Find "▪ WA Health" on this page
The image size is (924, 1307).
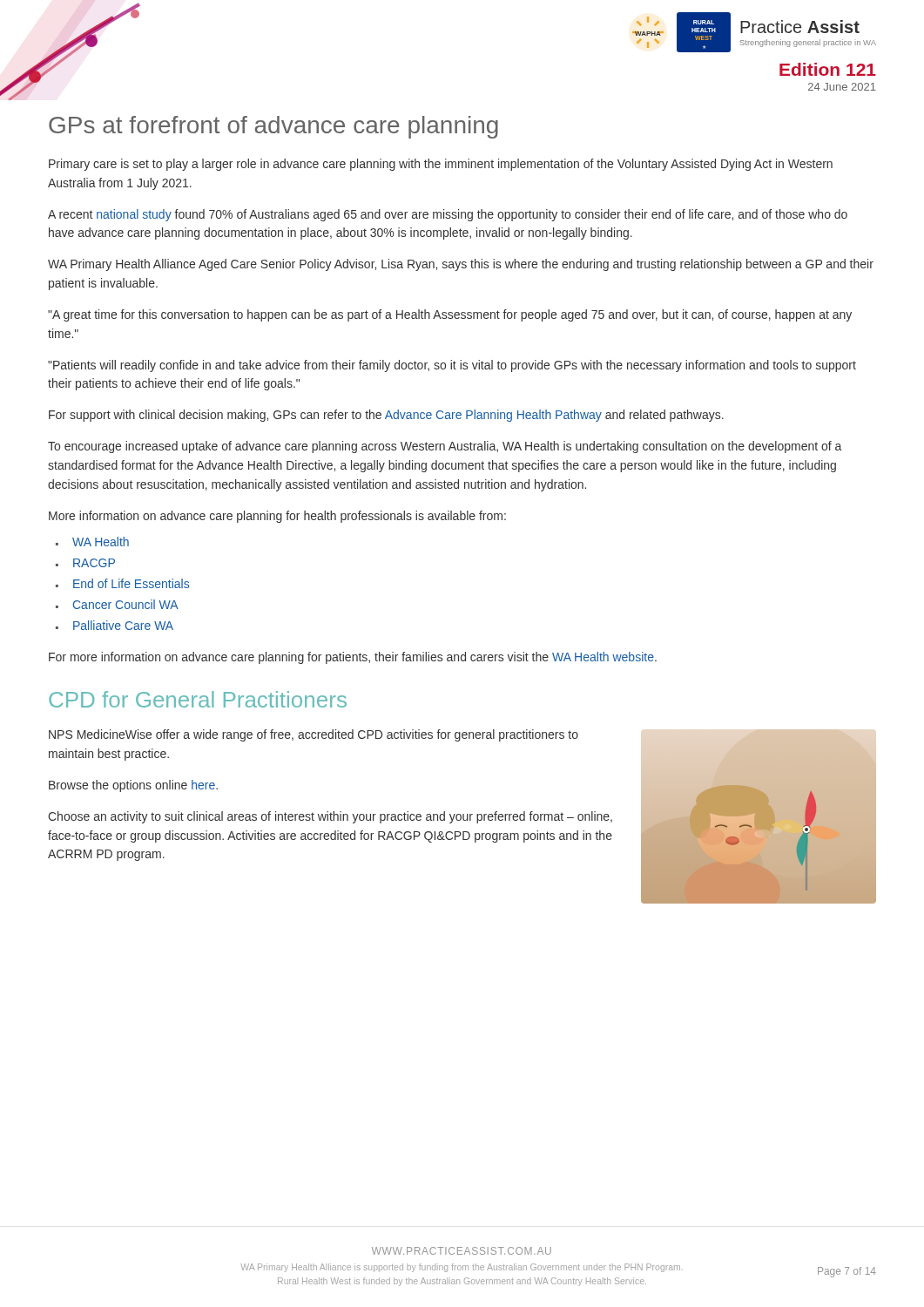(92, 544)
